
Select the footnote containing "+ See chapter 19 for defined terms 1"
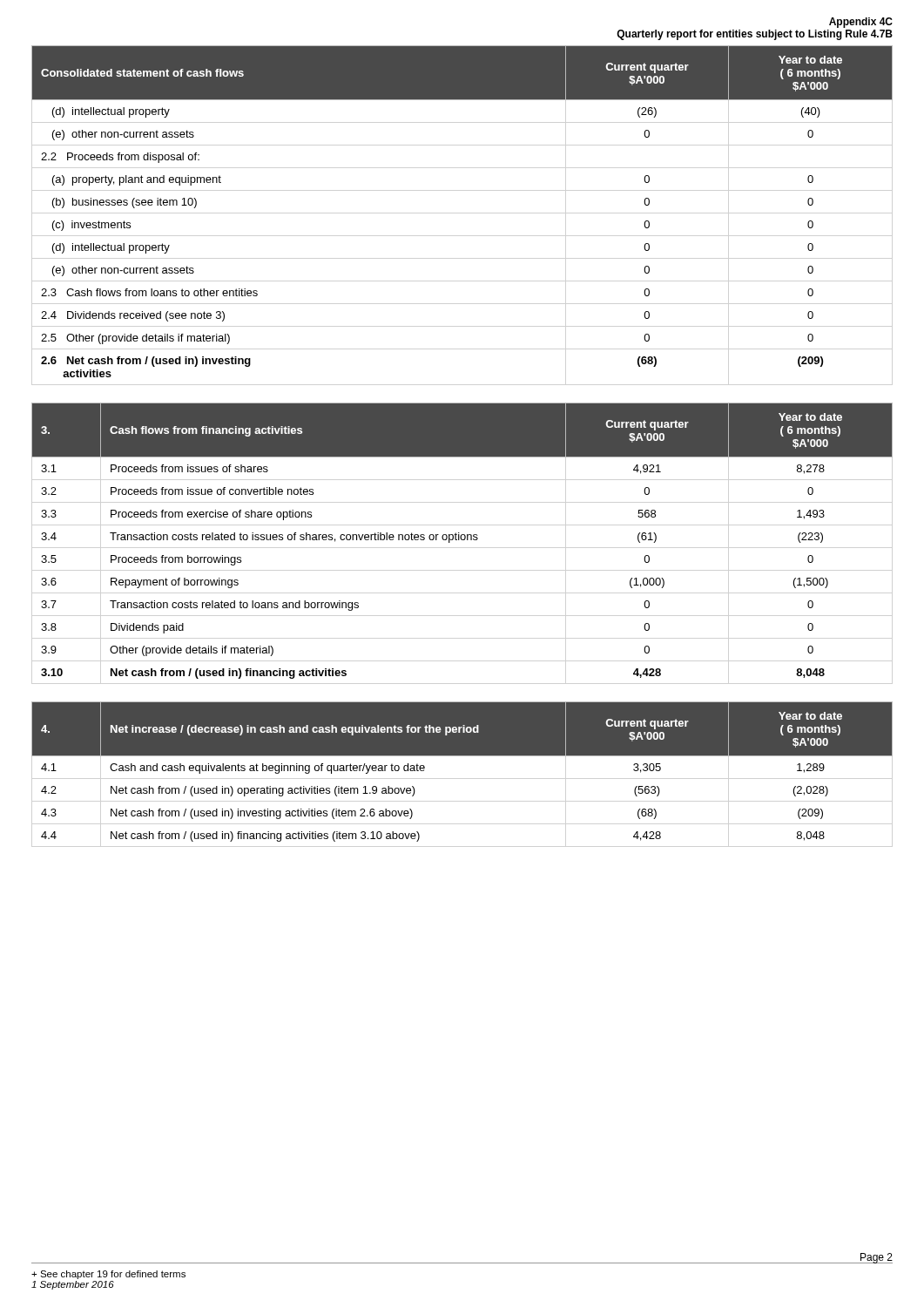(x=109, y=1279)
